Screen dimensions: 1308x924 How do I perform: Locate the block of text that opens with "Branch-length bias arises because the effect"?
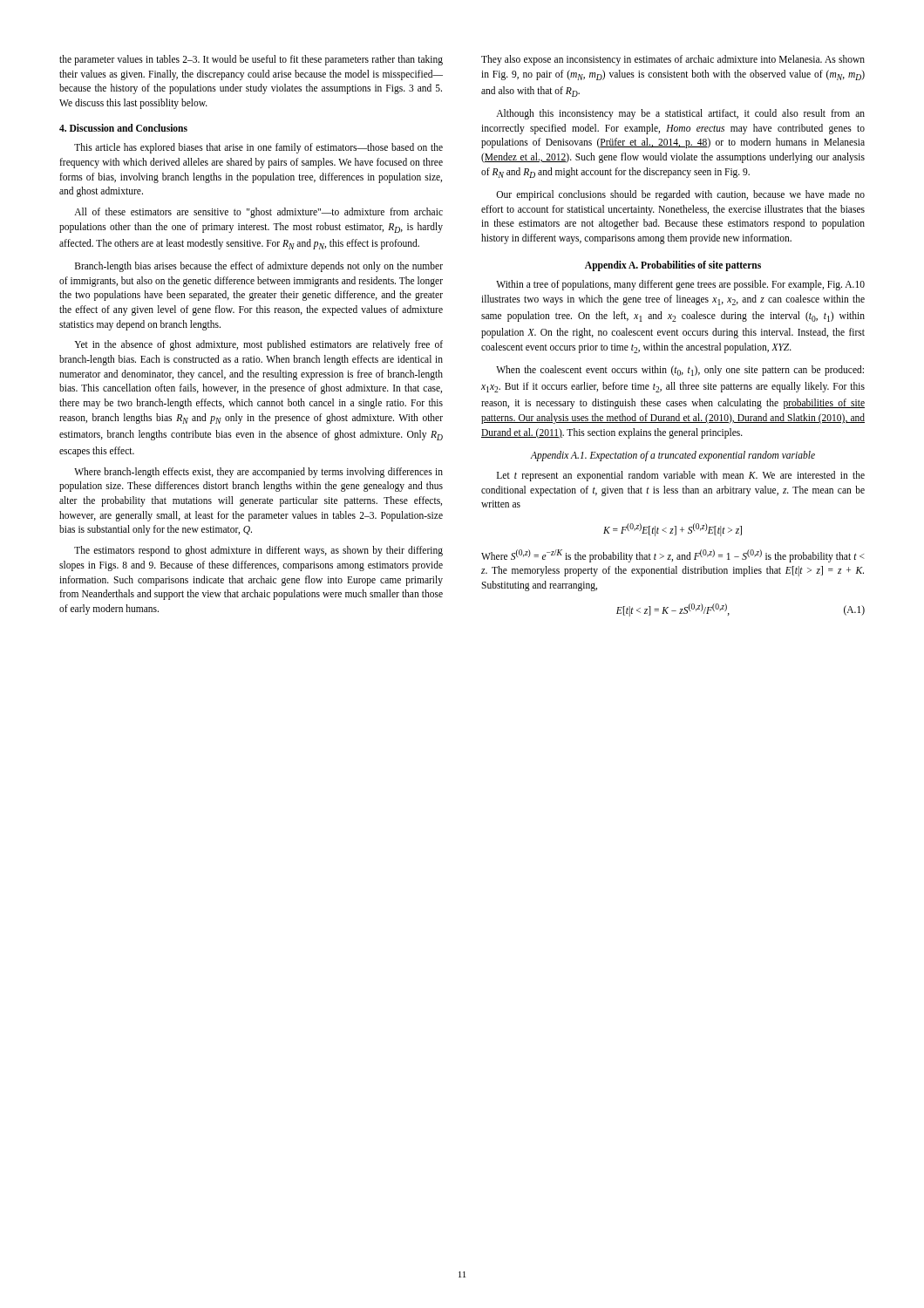(251, 295)
